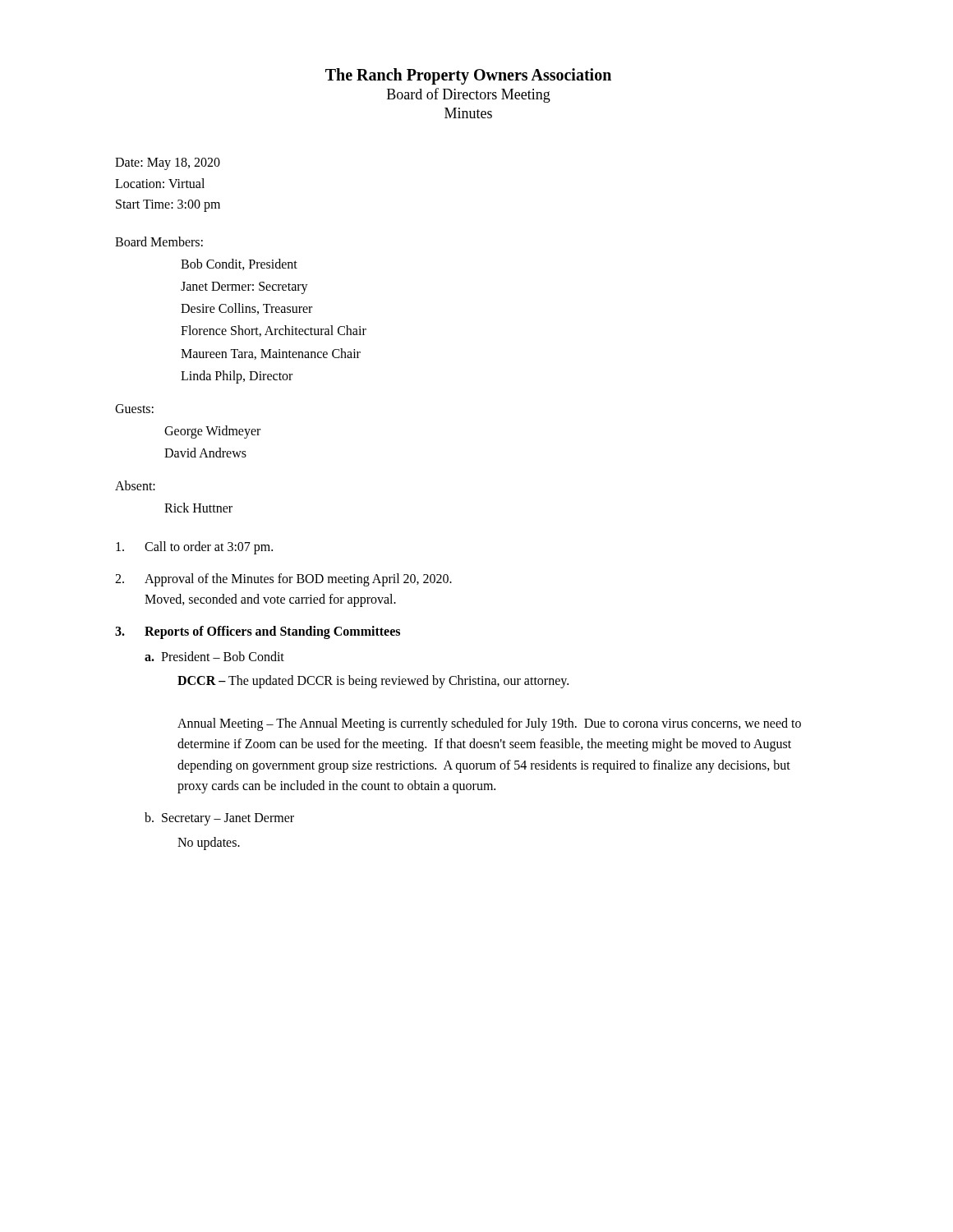Select the text block starting "Florence Short, Architectural Chair"
953x1232 pixels.
coord(273,331)
